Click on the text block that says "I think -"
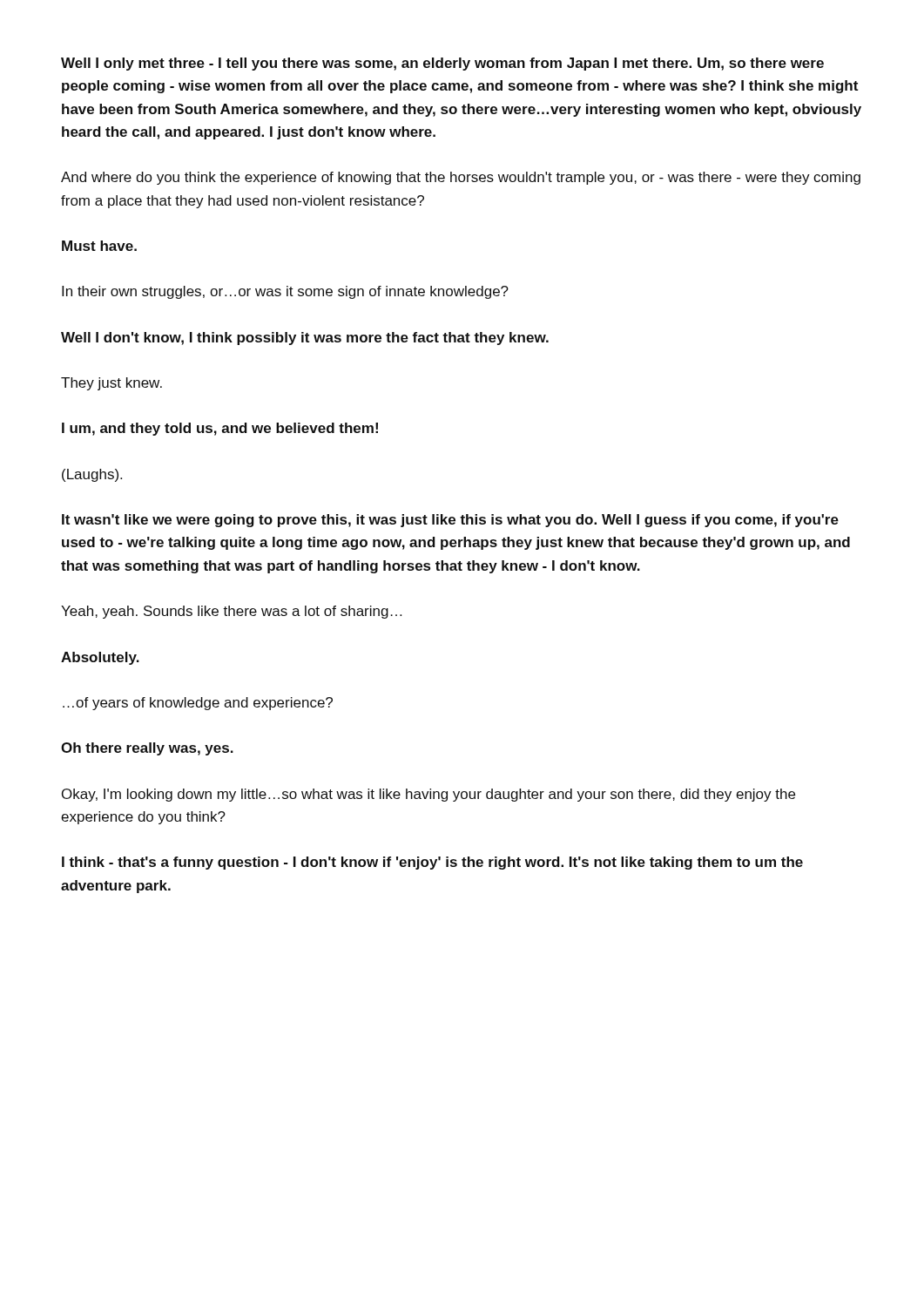Image resolution: width=924 pixels, height=1307 pixels. coord(432,874)
